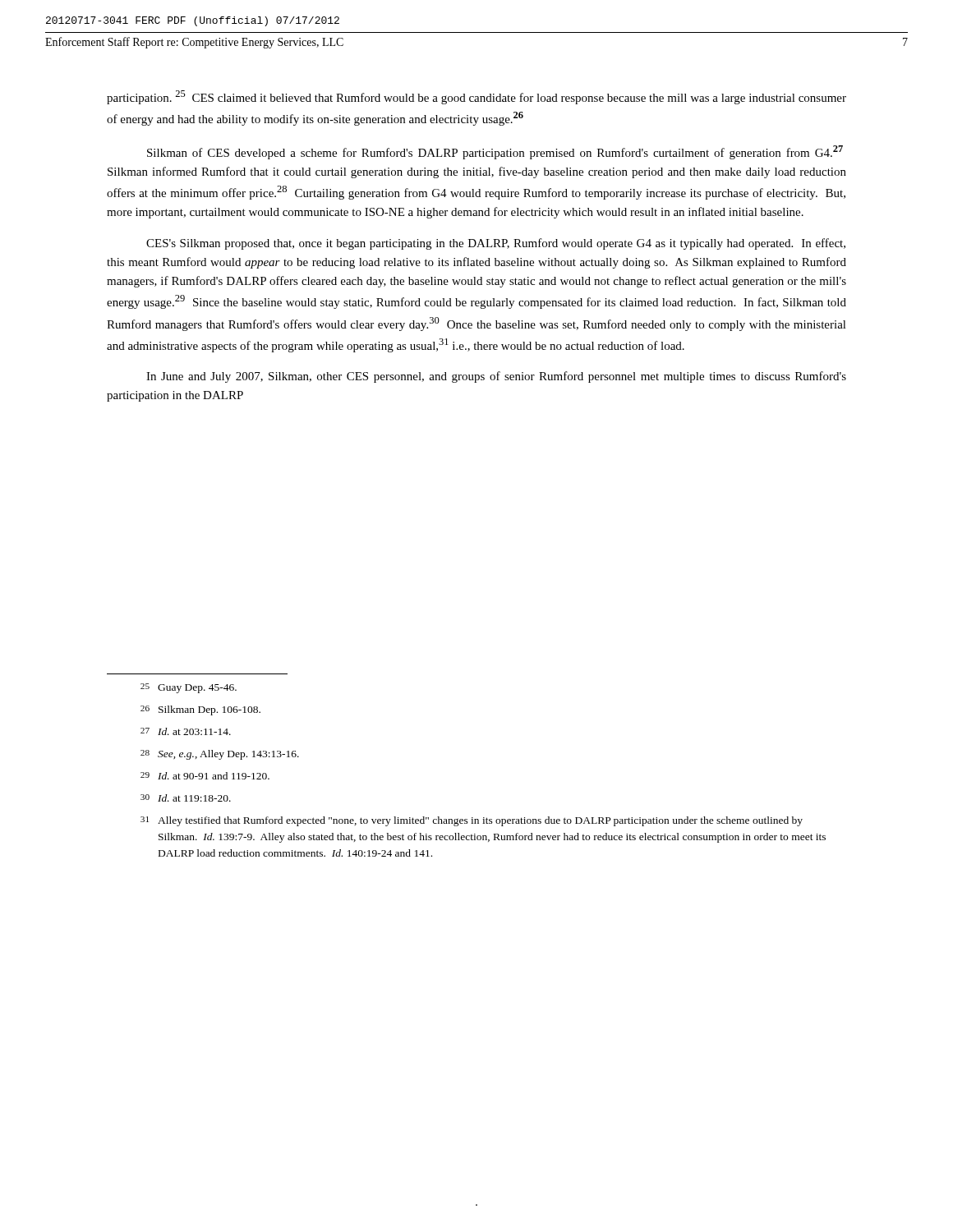Navigate to the text starting "Silkman of CES developed a scheme for"
953x1232 pixels.
[476, 181]
